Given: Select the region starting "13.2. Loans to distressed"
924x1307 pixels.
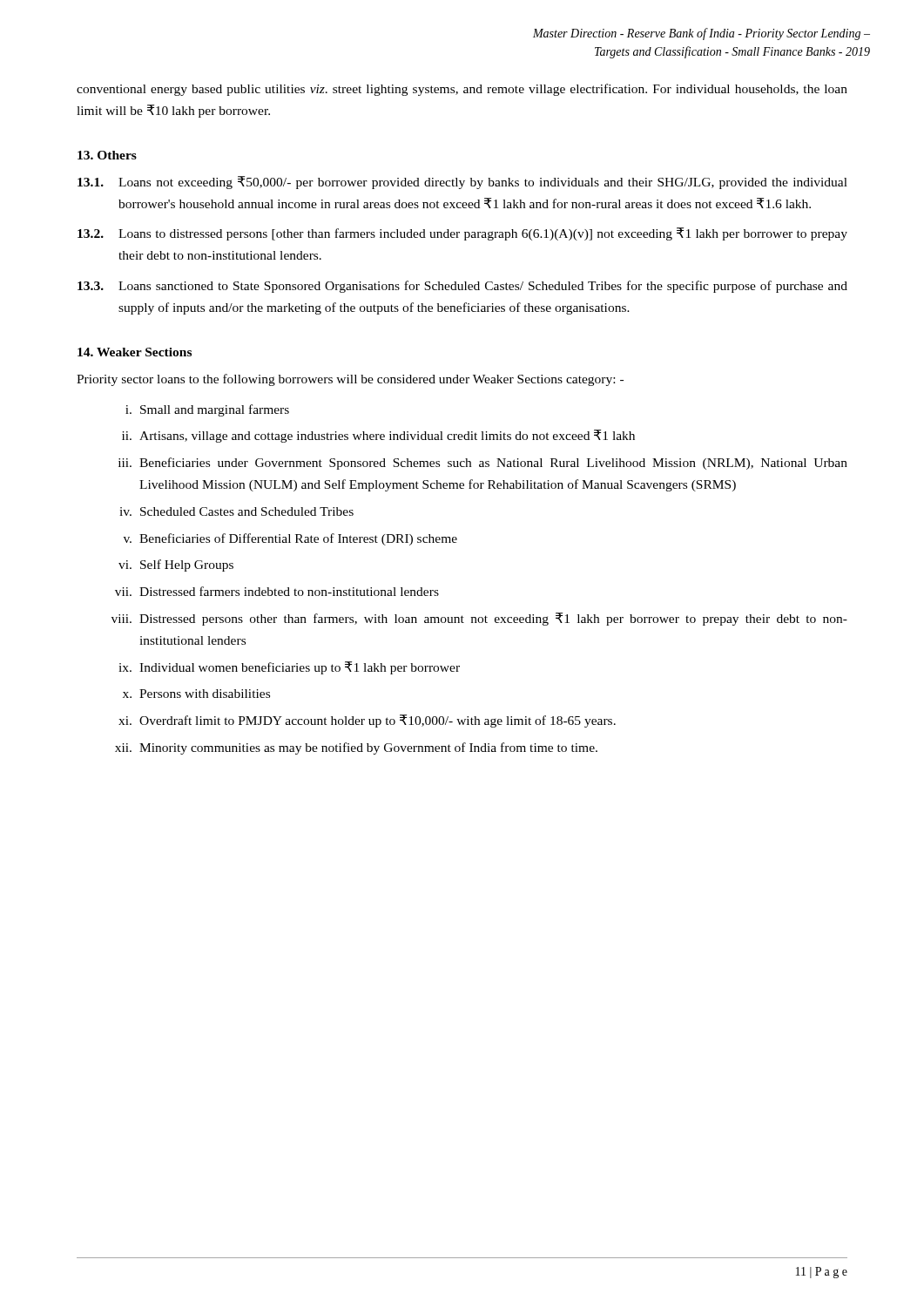Looking at the screenshot, I should pyautogui.click(x=462, y=245).
